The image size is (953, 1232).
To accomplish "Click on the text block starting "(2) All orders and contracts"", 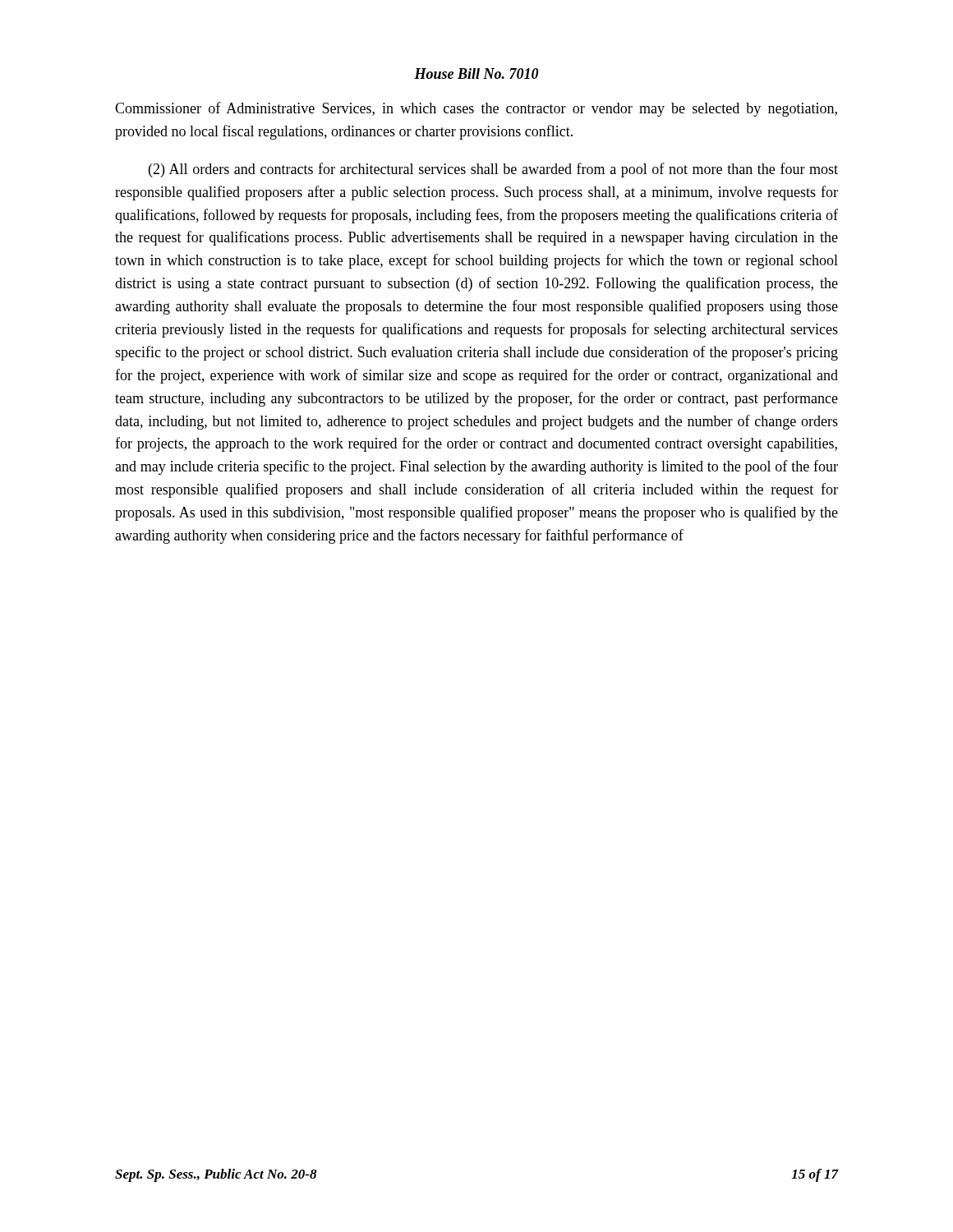I will pyautogui.click(x=476, y=352).
